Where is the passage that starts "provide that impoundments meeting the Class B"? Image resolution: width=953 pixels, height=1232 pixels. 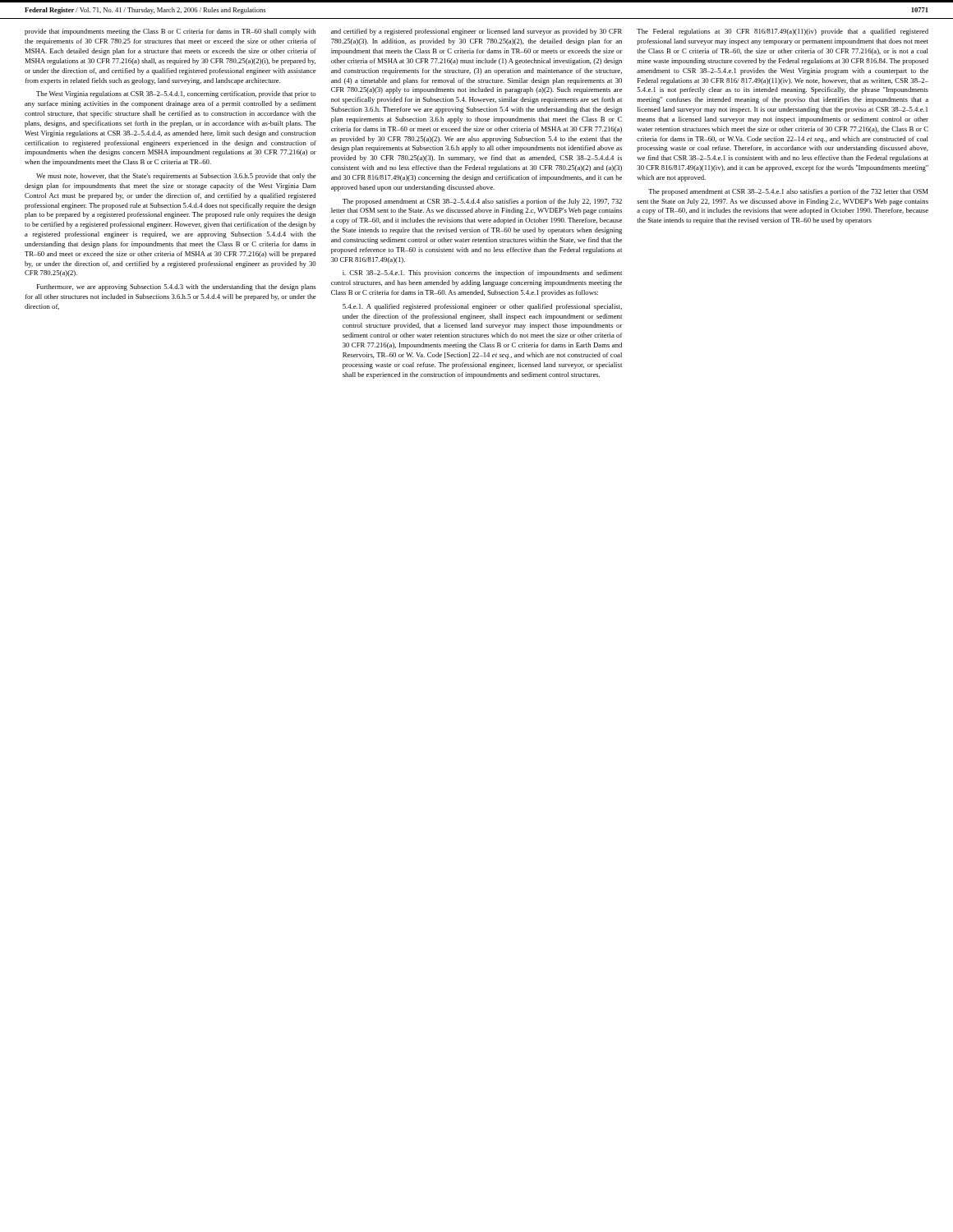tap(170, 57)
